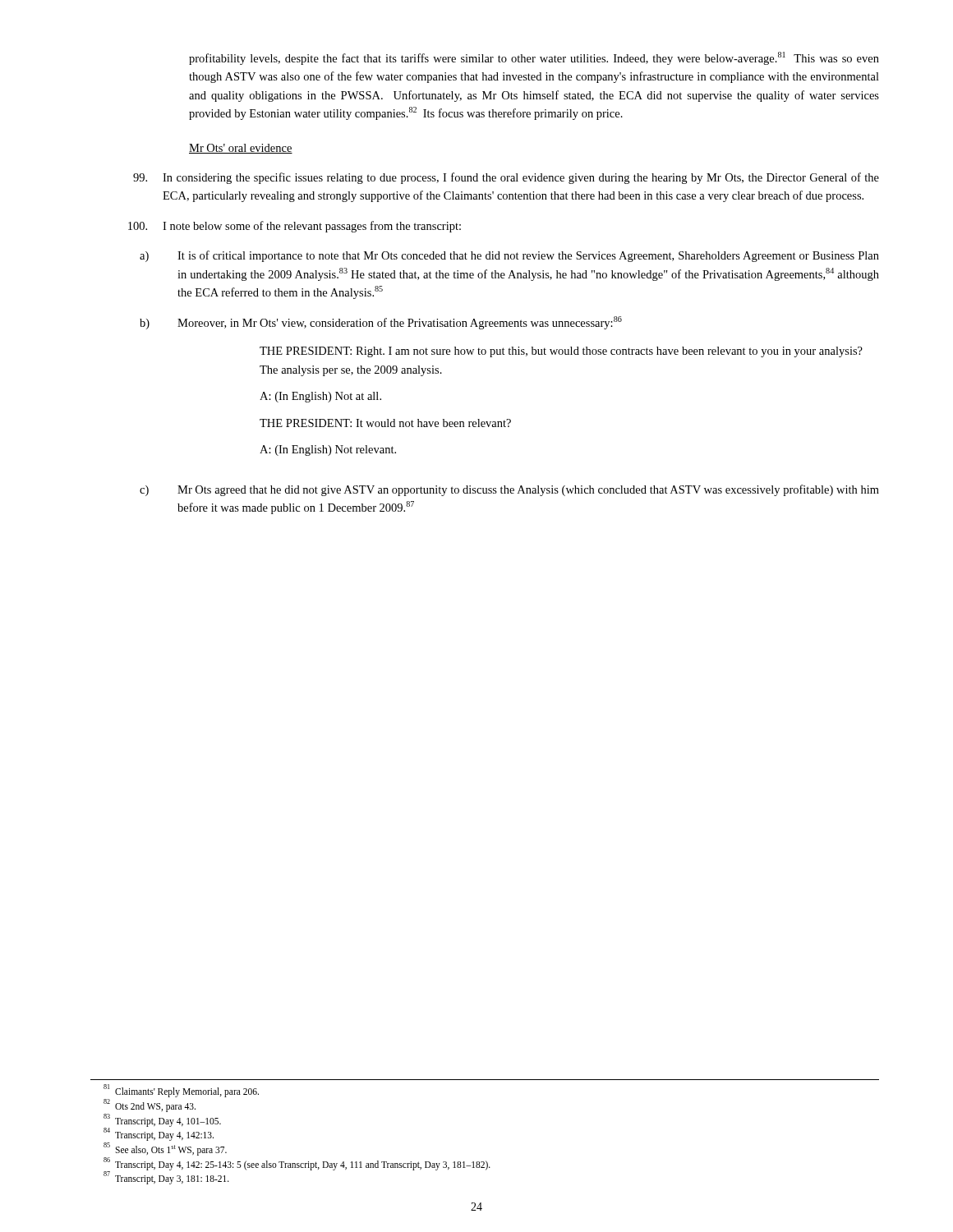Click the passage that begins "In considering the specific"
This screenshot has height=1232, width=953.
pyautogui.click(x=485, y=187)
